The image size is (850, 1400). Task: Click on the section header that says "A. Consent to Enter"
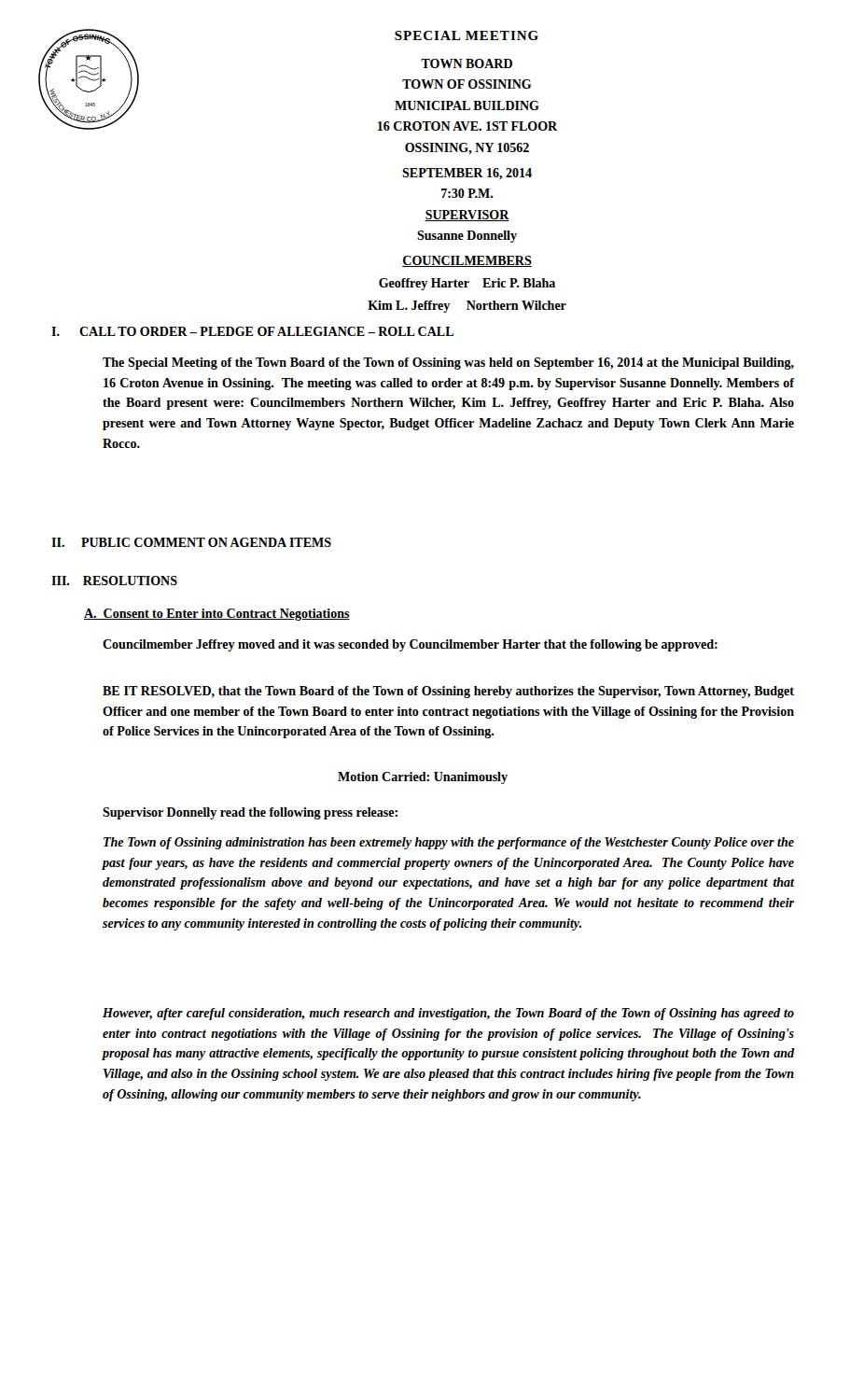point(217,614)
